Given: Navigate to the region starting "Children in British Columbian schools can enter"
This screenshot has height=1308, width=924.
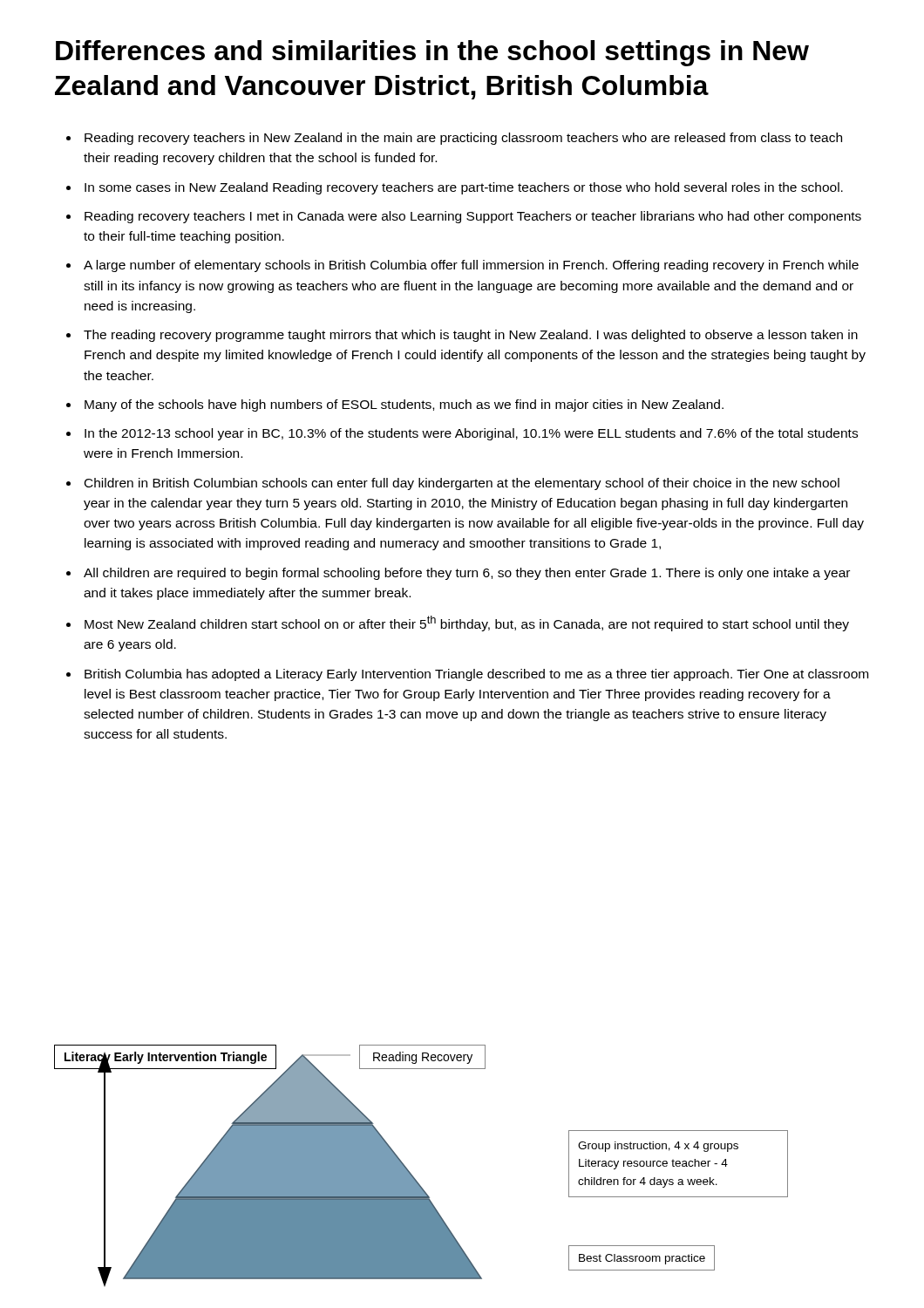Looking at the screenshot, I should (x=474, y=513).
